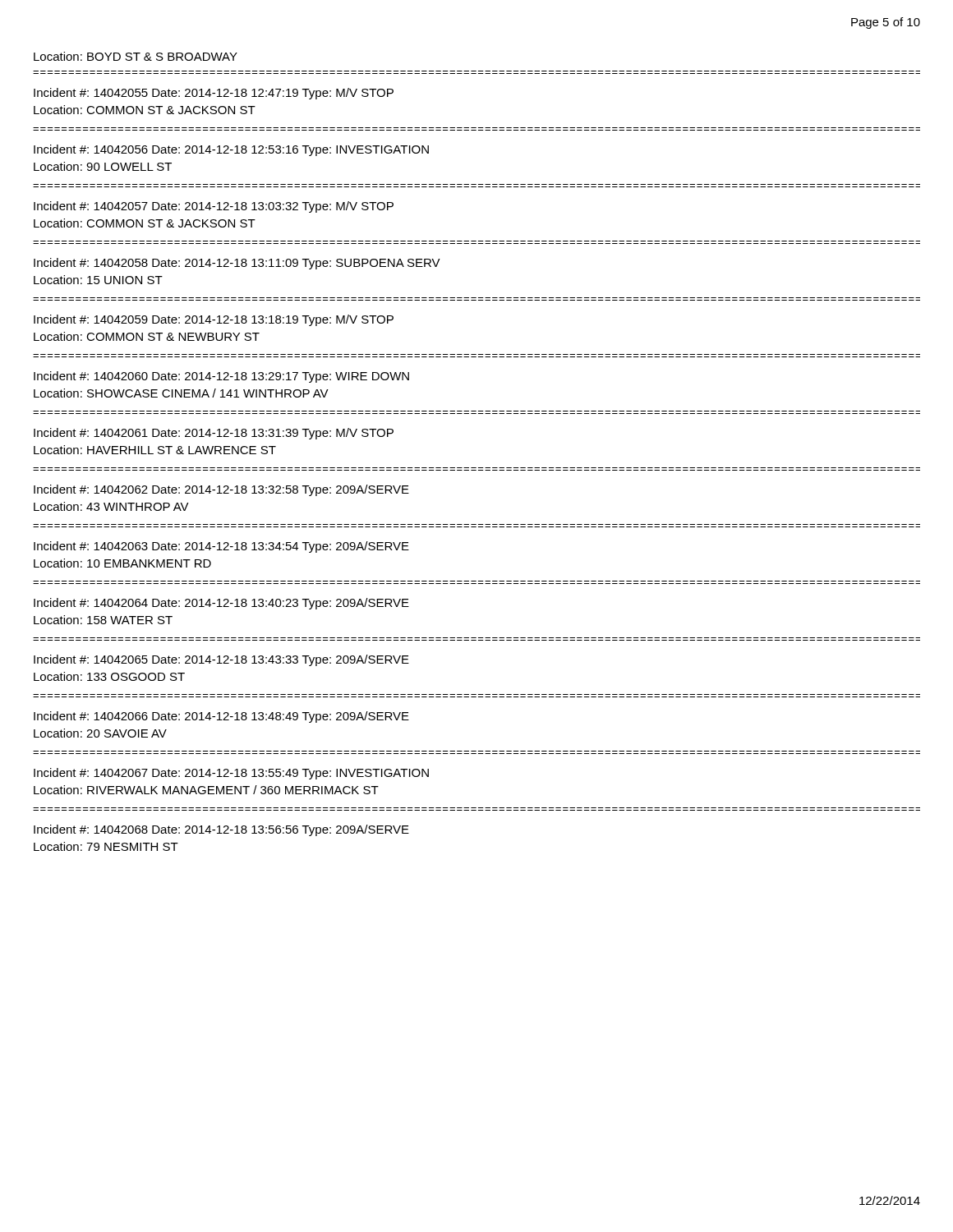Locate the block of text that opens with "Incident #: 14042062"
This screenshot has height=1232, width=953.
[x=221, y=490]
